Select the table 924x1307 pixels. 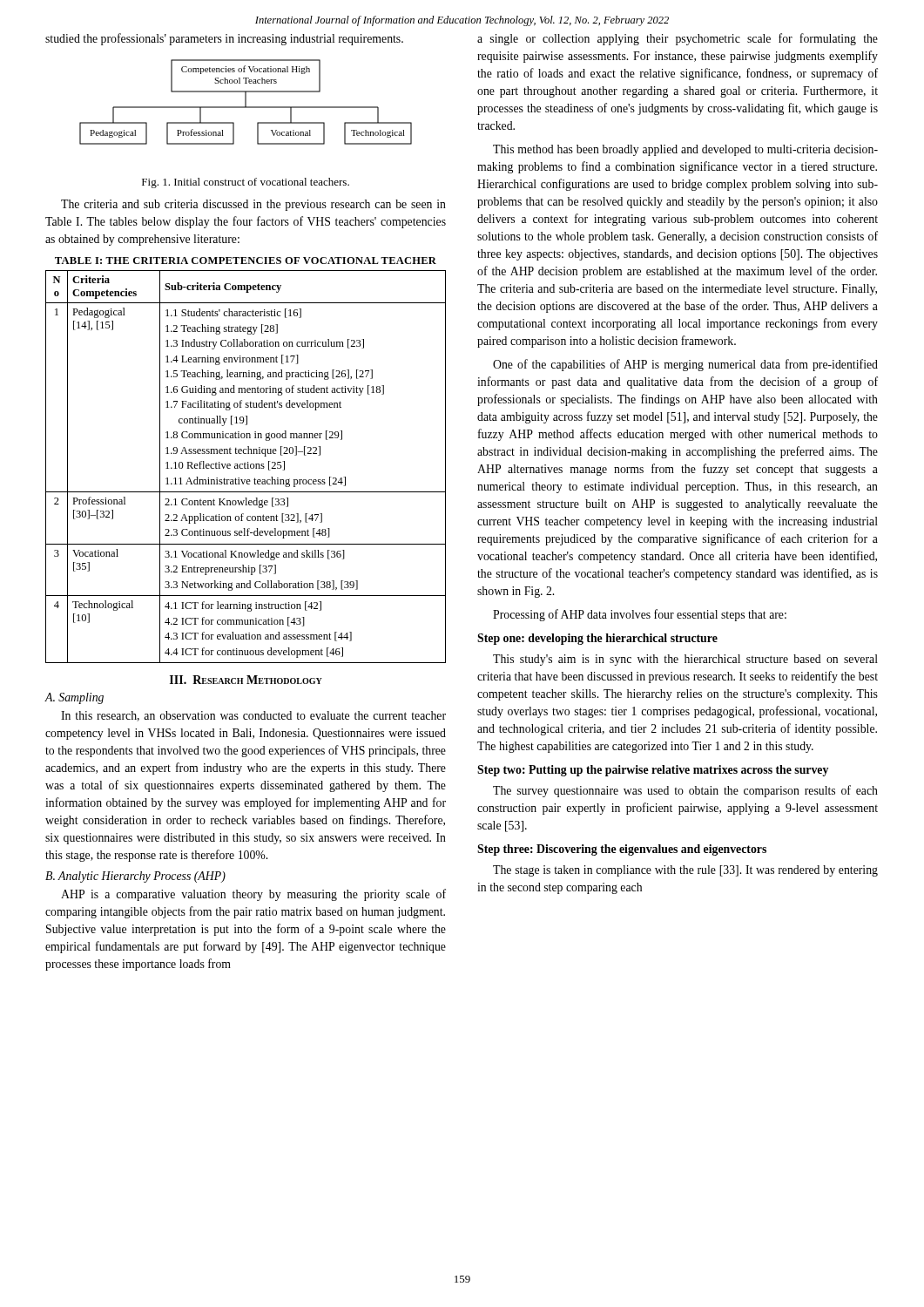(246, 467)
